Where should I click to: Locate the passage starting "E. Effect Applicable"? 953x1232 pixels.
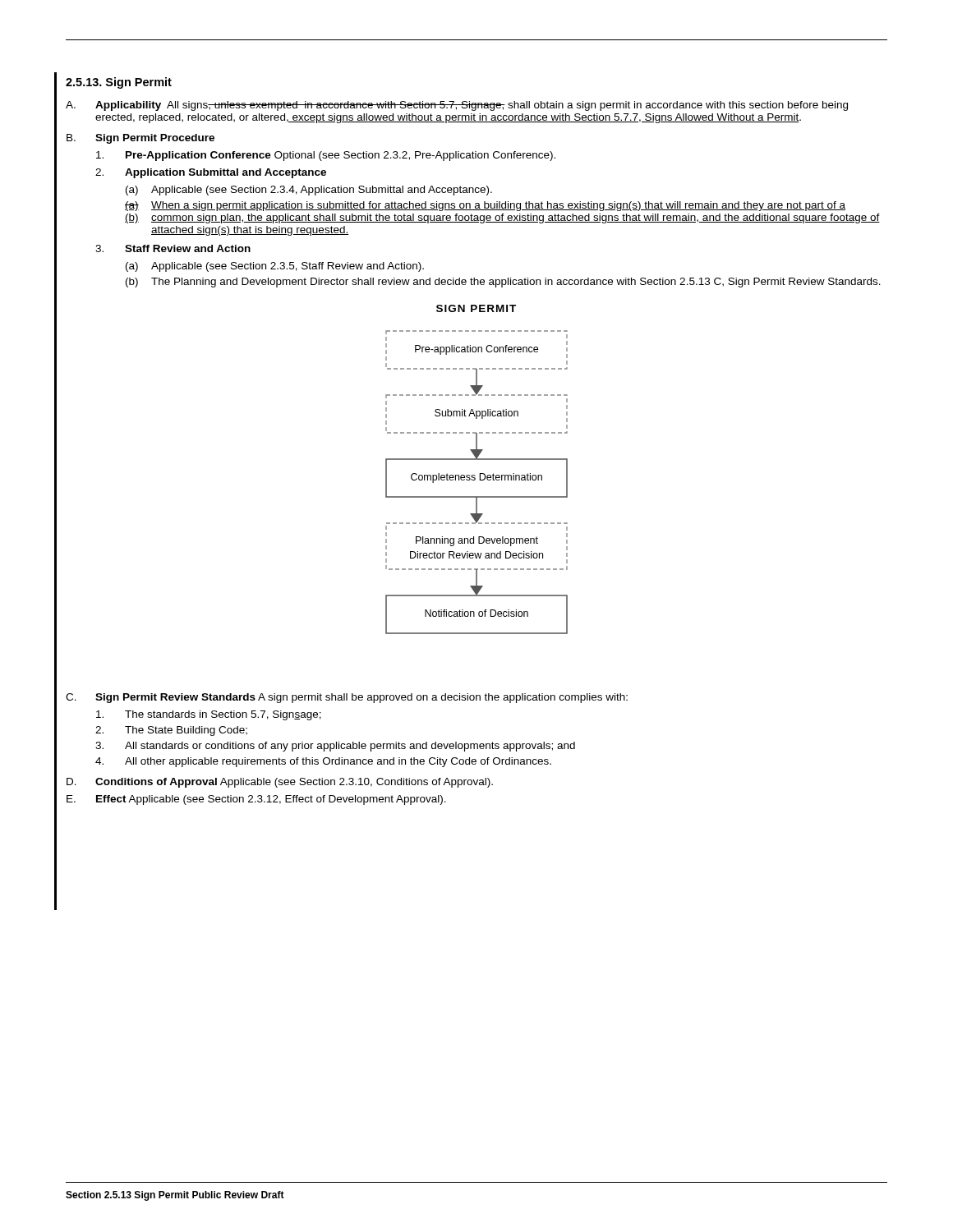point(256,799)
